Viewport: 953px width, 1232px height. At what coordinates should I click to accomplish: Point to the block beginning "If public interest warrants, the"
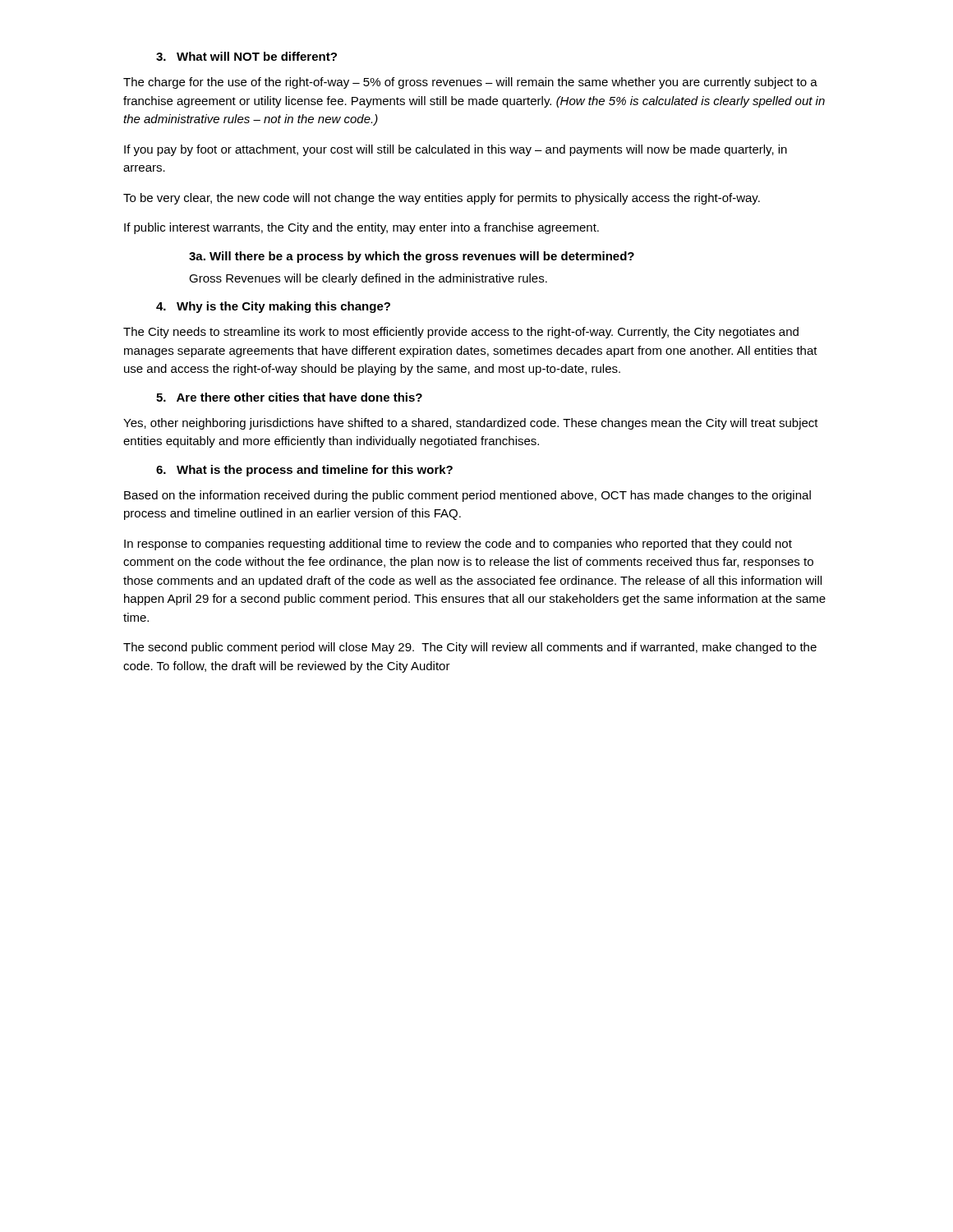(x=361, y=227)
